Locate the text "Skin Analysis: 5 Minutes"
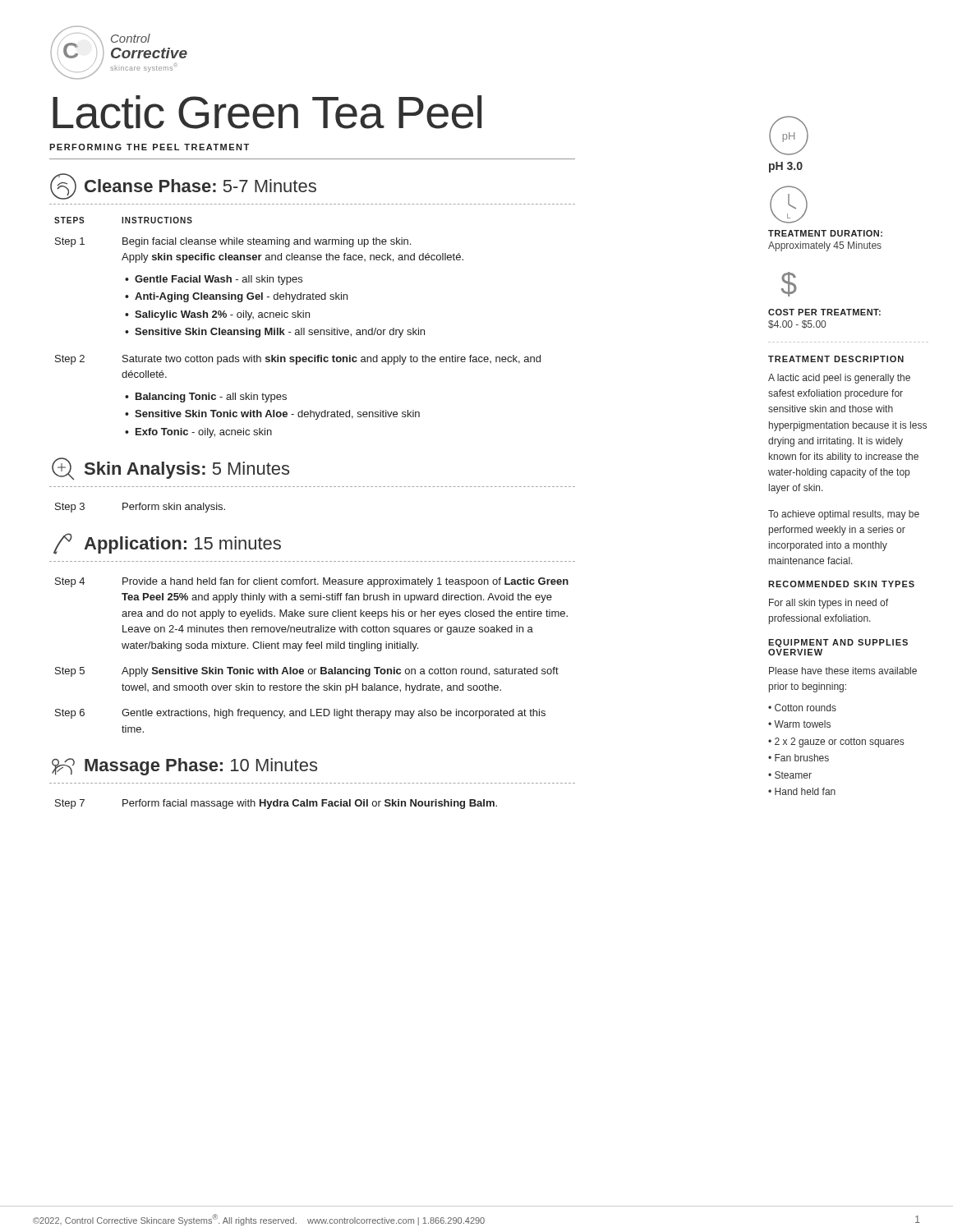The width and height of the screenshot is (953, 1232). point(170,469)
